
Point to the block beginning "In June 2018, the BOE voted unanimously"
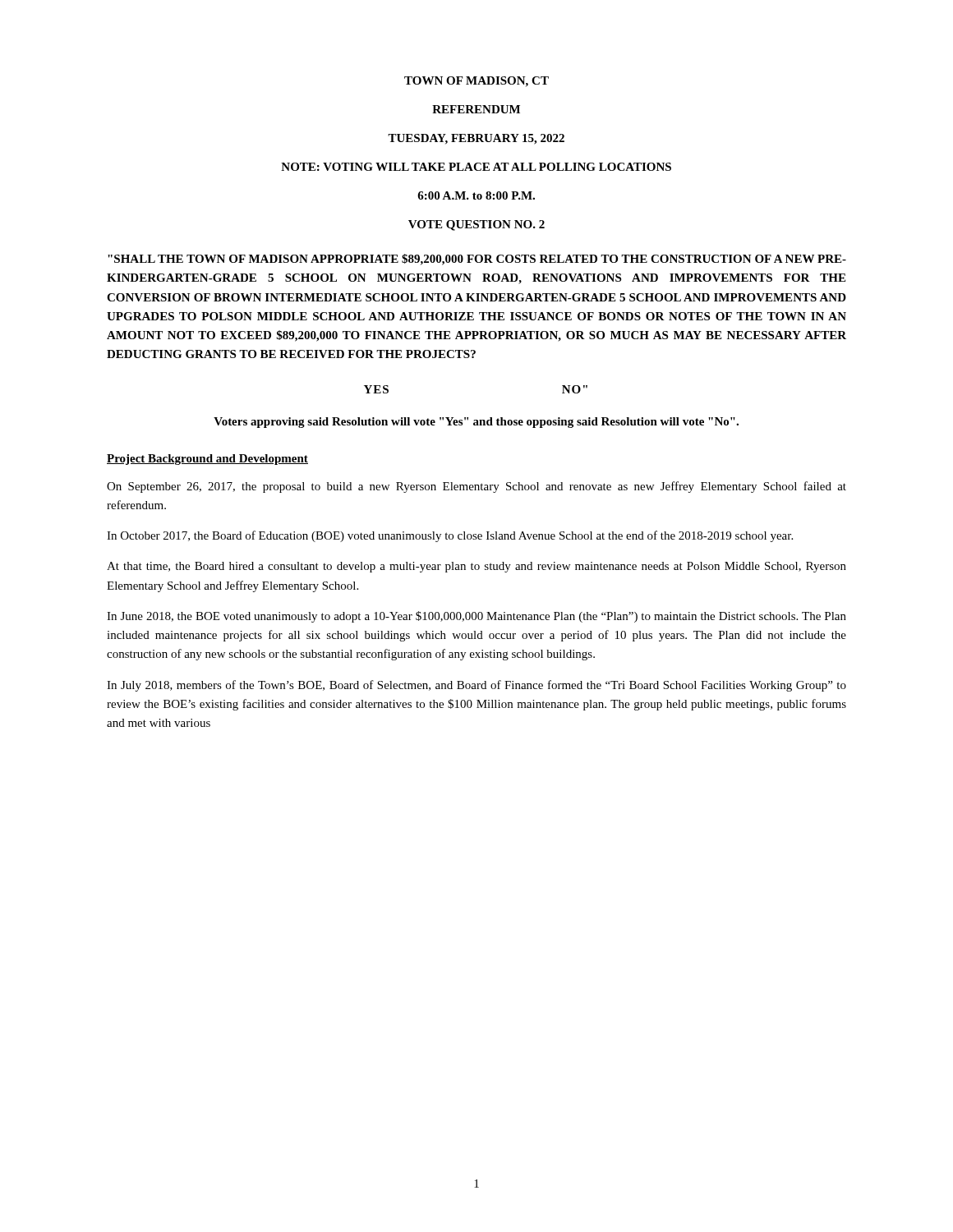click(x=476, y=635)
